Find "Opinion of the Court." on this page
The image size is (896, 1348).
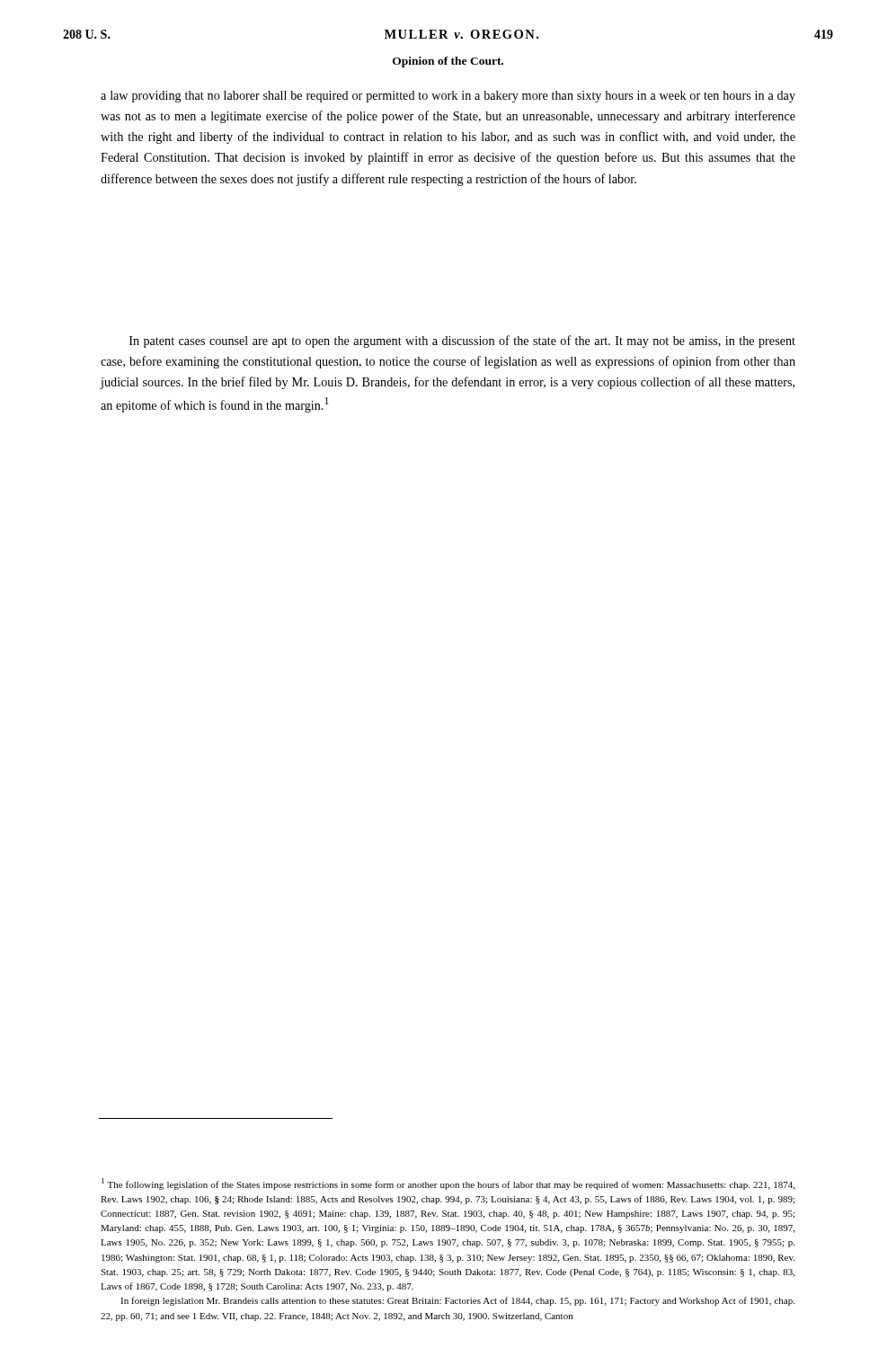pyautogui.click(x=448, y=61)
